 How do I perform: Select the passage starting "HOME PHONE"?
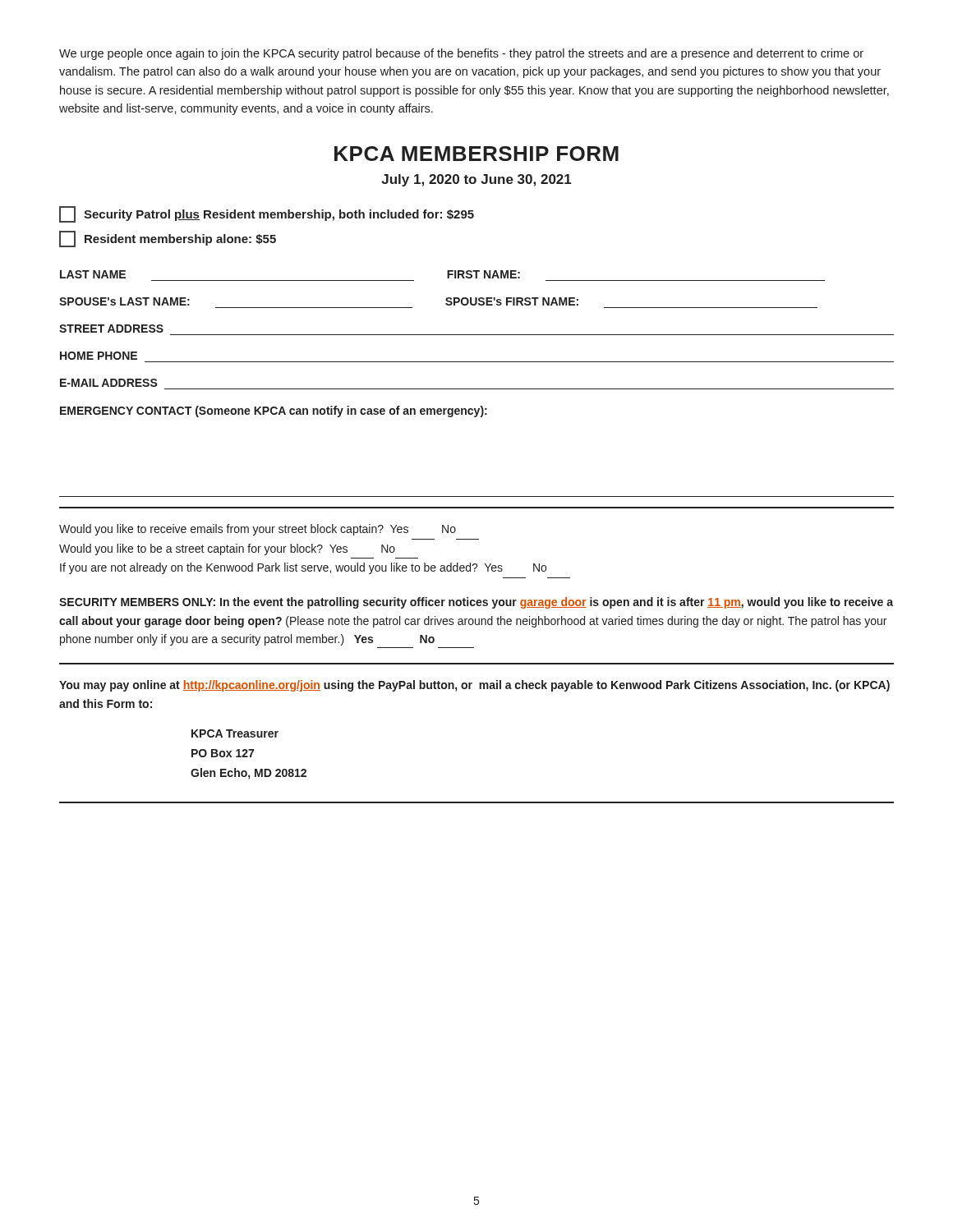pos(476,354)
